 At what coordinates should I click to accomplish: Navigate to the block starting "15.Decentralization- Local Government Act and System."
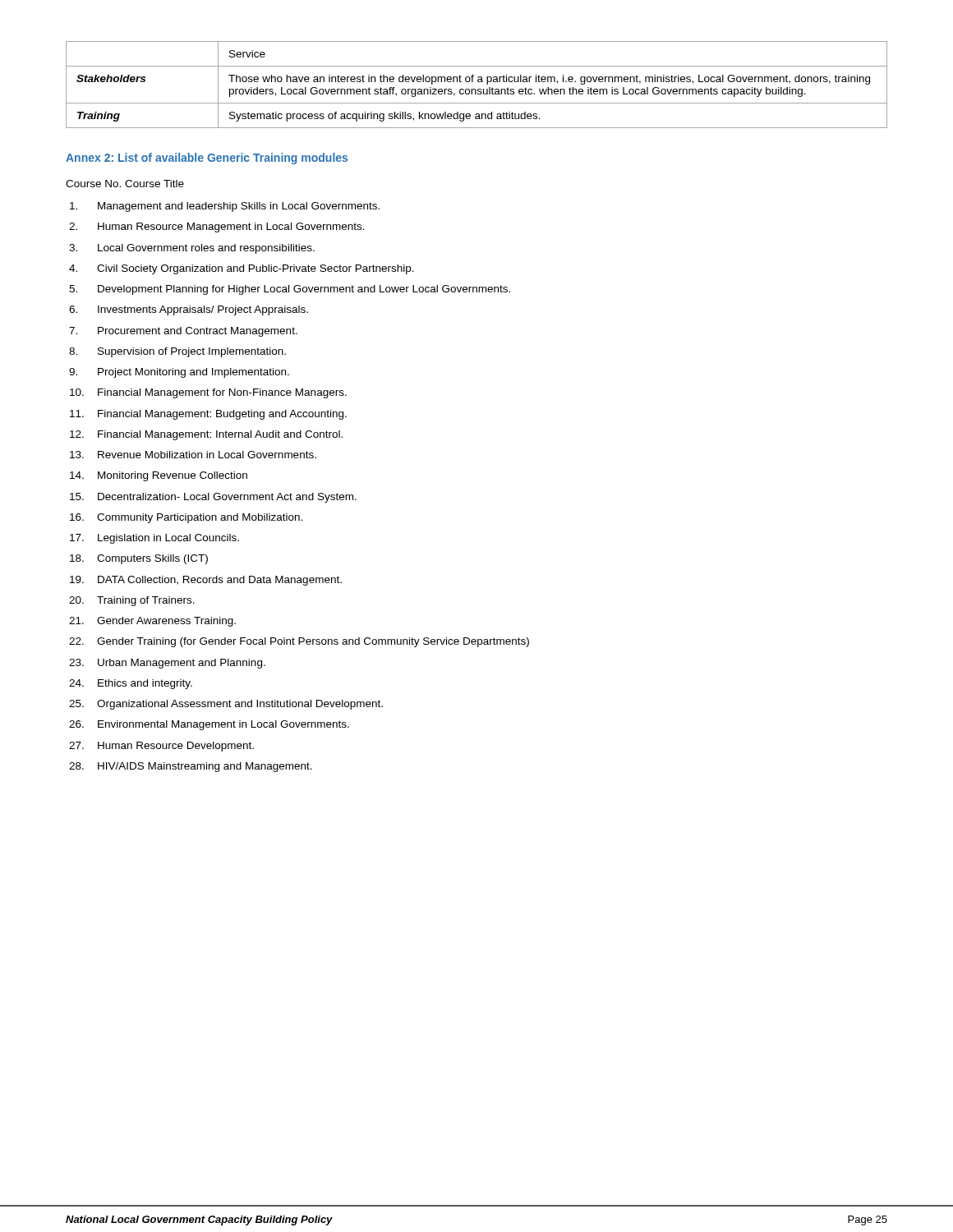(x=213, y=498)
